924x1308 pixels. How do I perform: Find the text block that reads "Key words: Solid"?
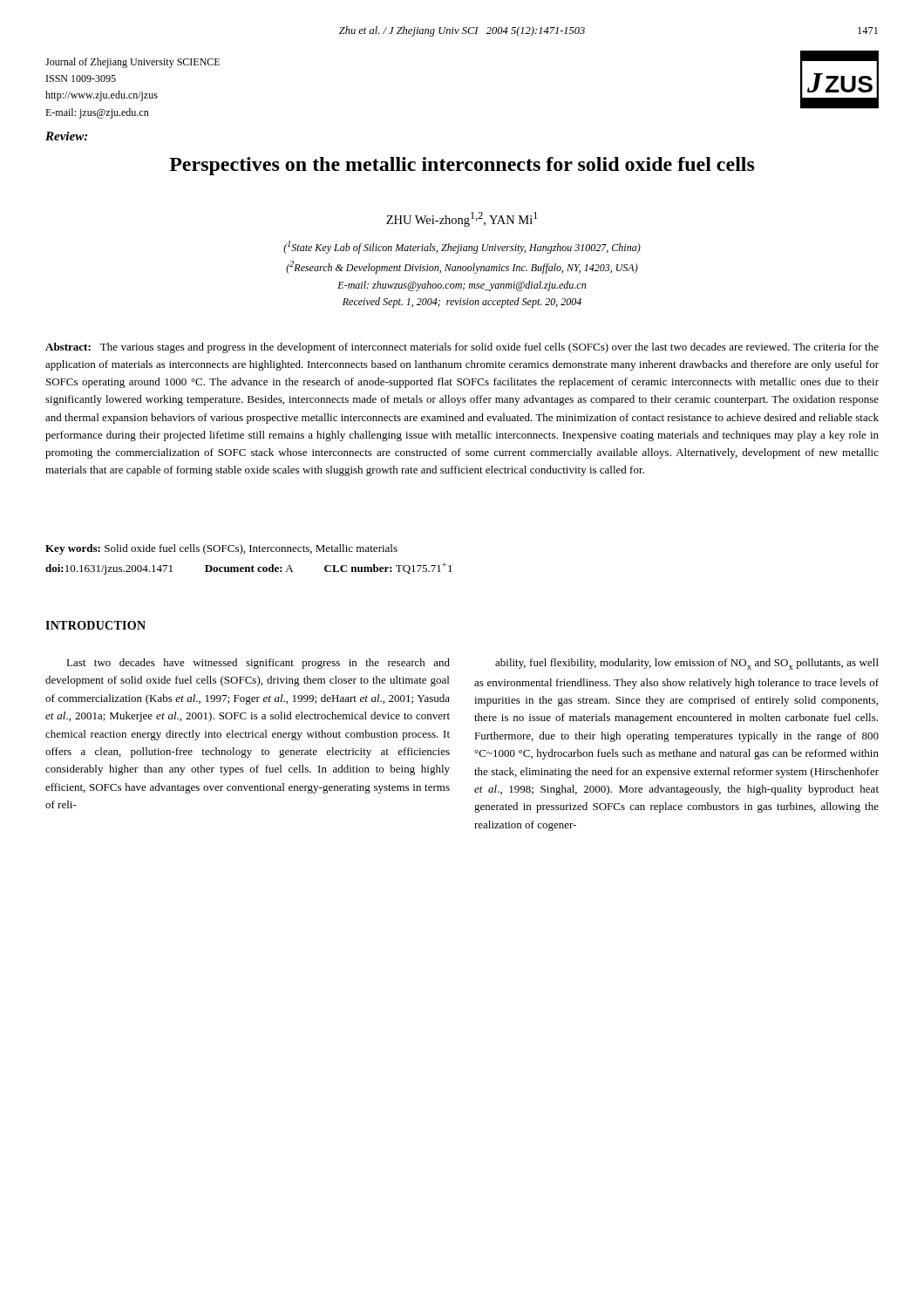[249, 558]
